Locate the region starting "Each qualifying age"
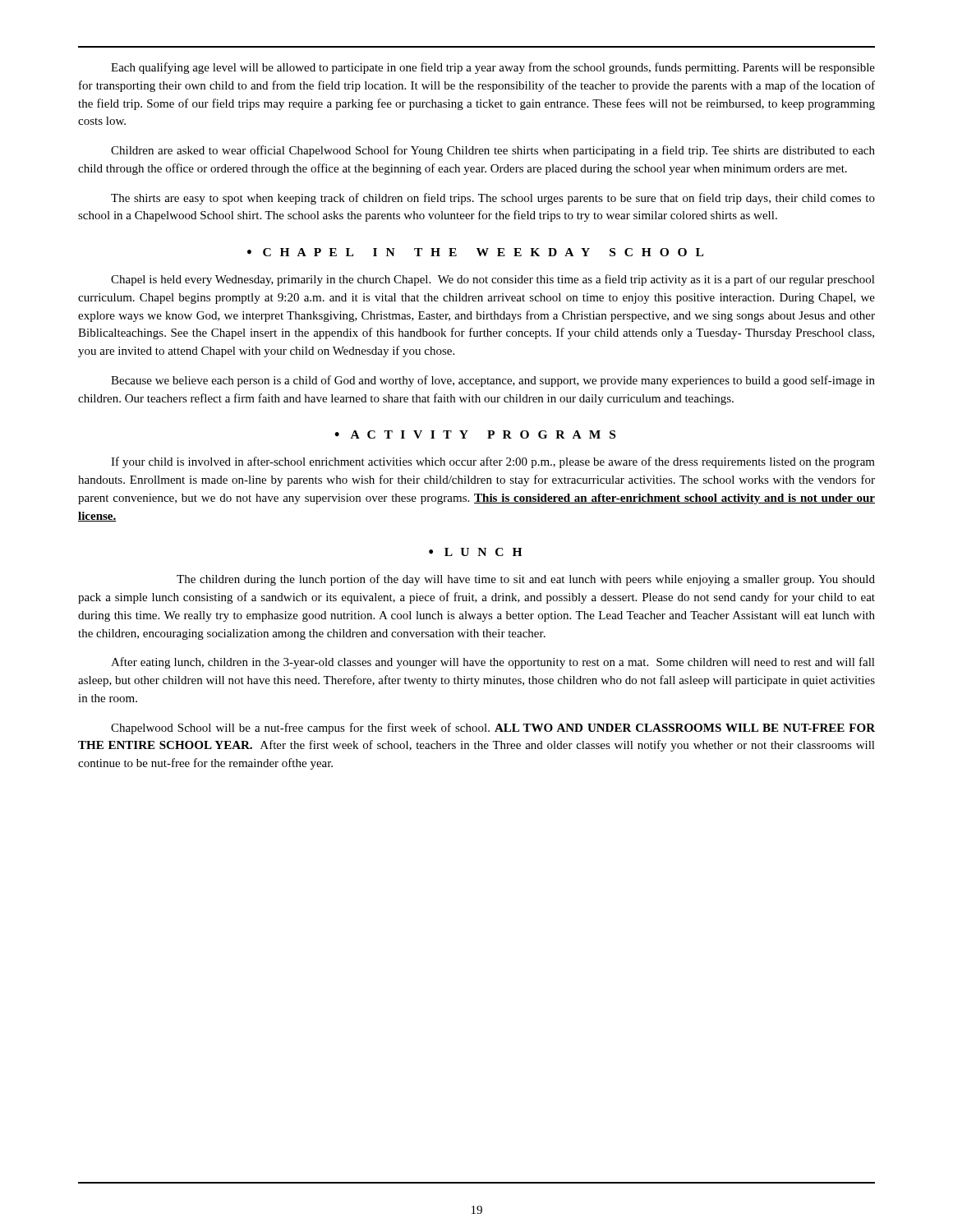Viewport: 953px width, 1232px height. click(x=476, y=95)
